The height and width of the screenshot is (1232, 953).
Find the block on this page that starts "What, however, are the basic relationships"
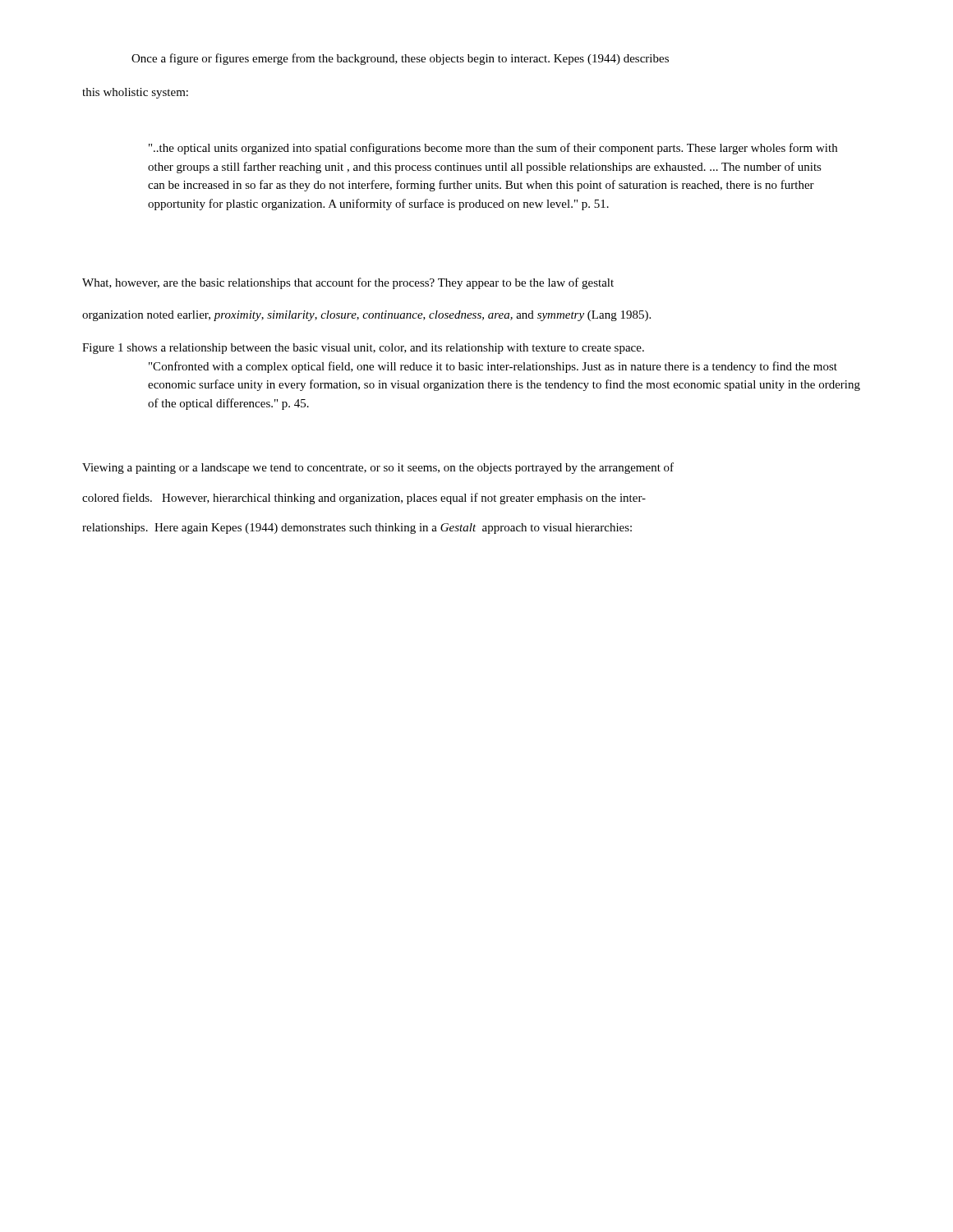pyautogui.click(x=348, y=283)
